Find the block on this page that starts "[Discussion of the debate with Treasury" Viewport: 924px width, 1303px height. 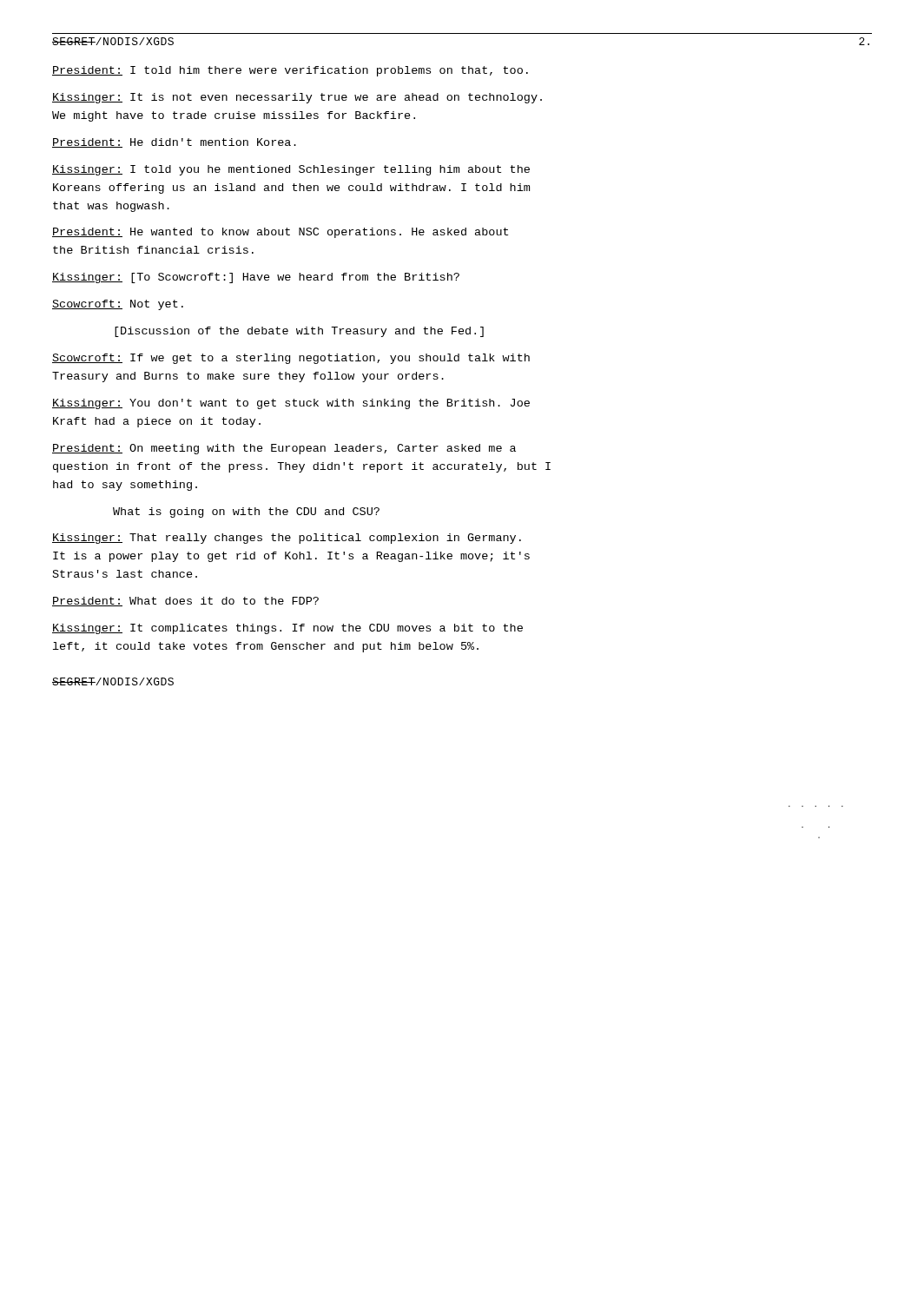point(299,331)
